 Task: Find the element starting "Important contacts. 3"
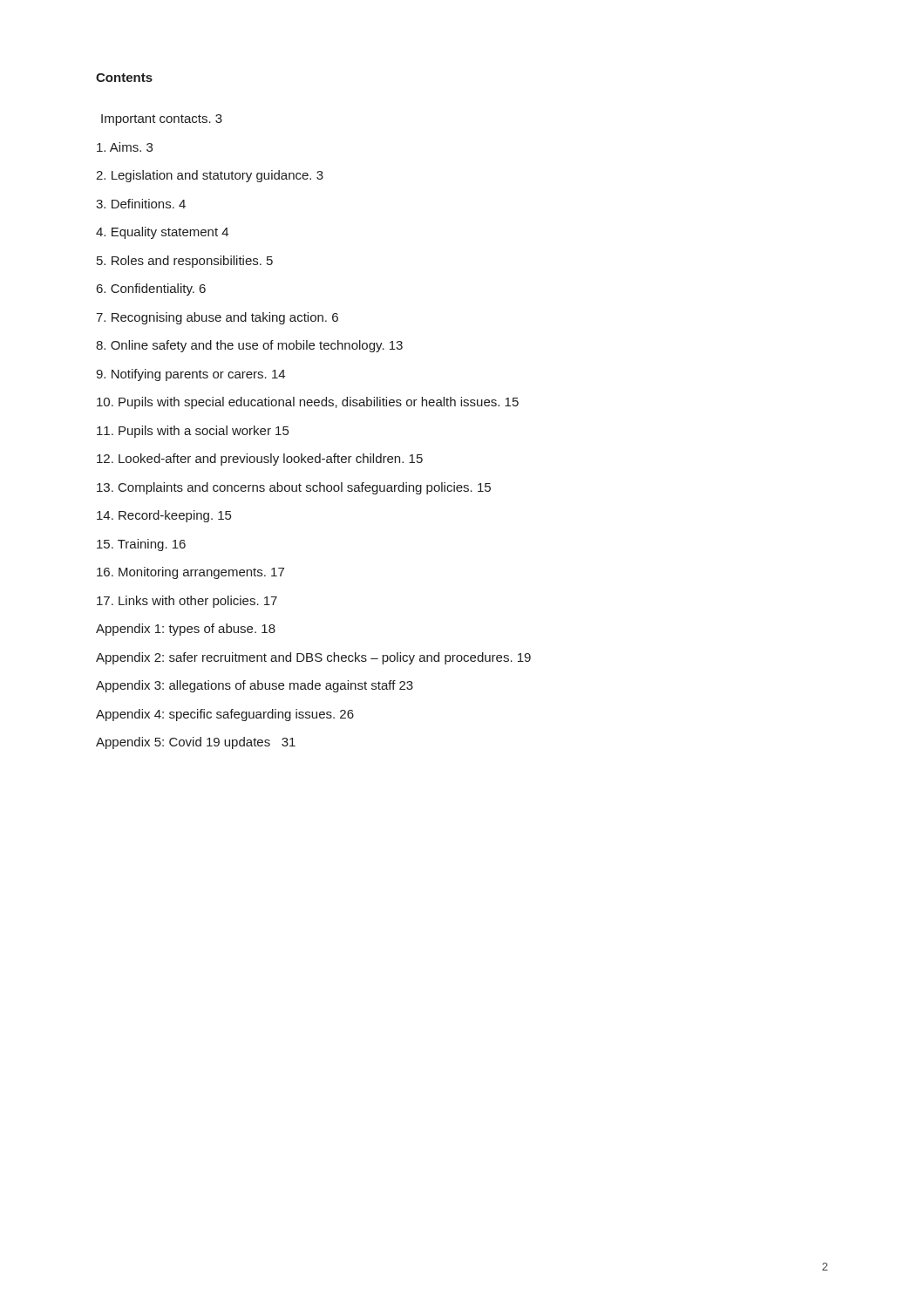[161, 118]
